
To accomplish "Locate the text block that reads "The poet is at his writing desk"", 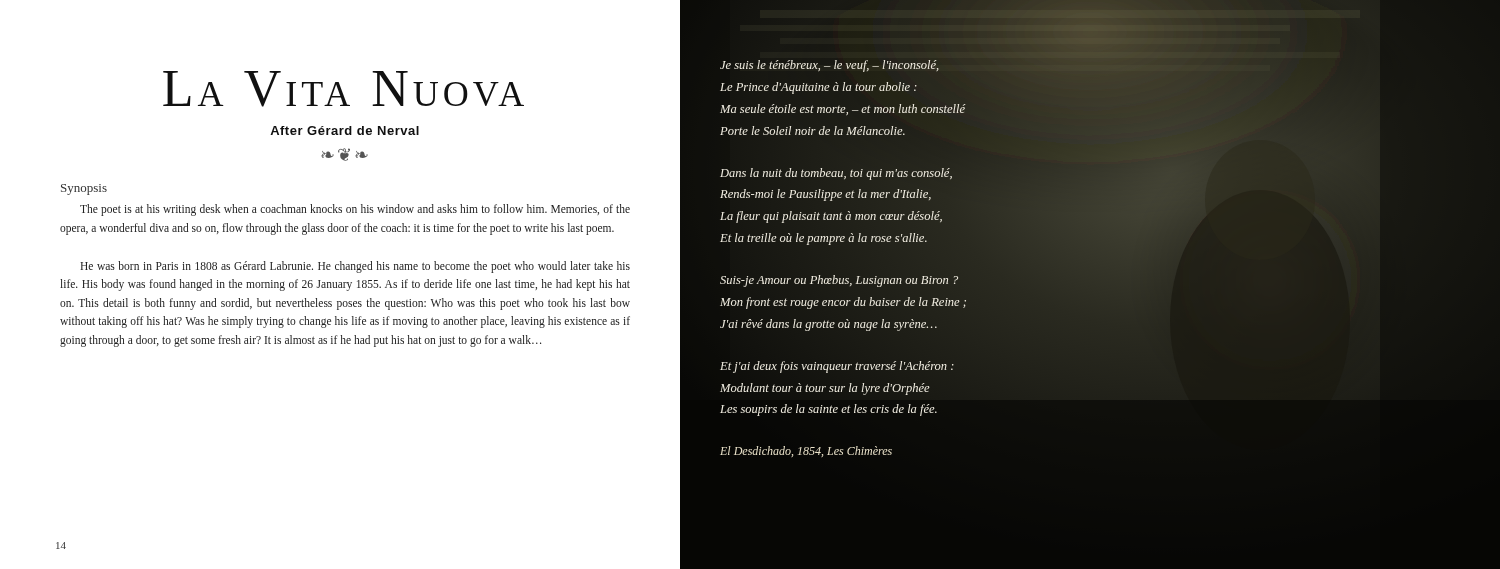I will coord(345,218).
